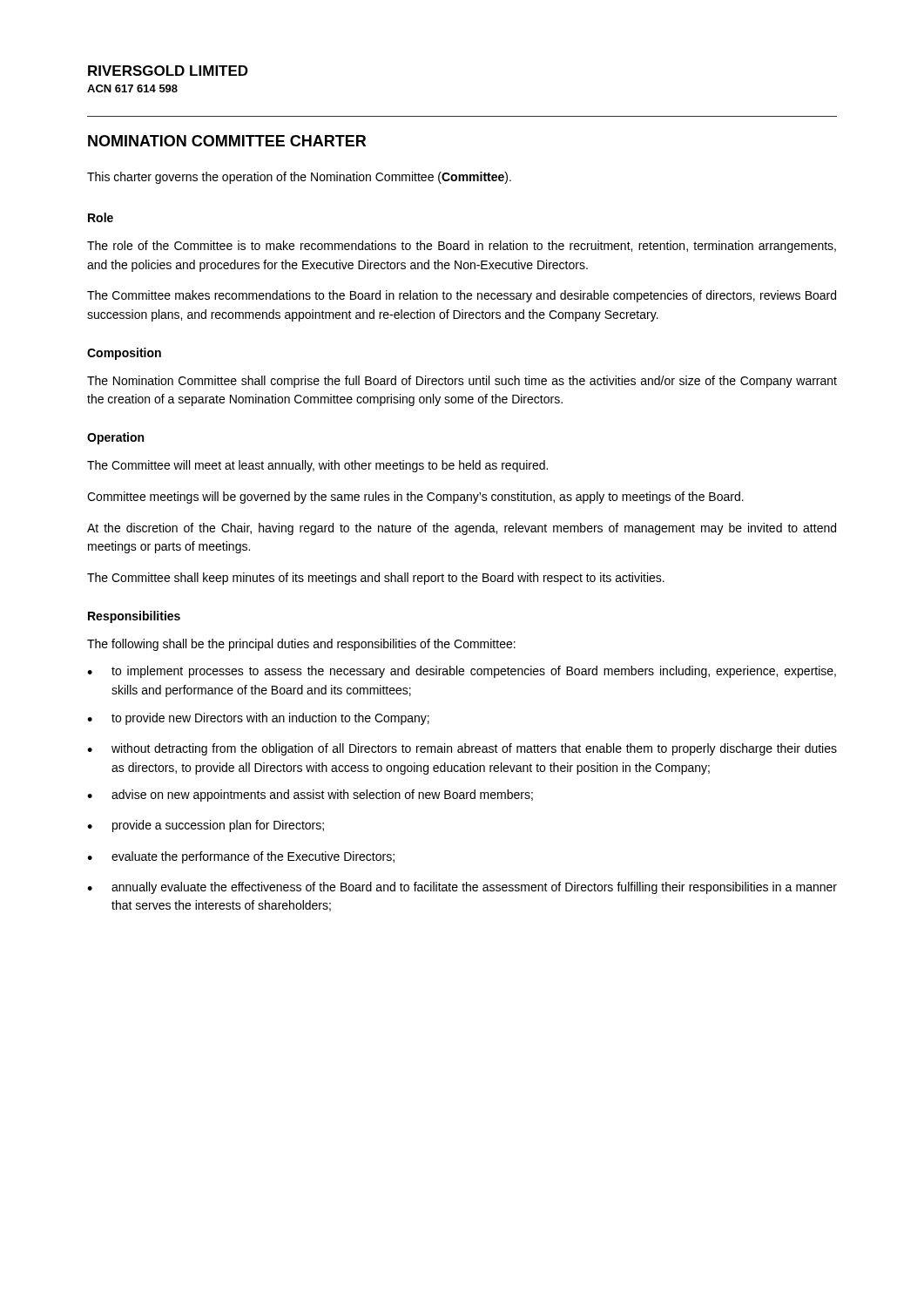
Task: Click on the region starting "This charter governs"
Action: pos(462,177)
